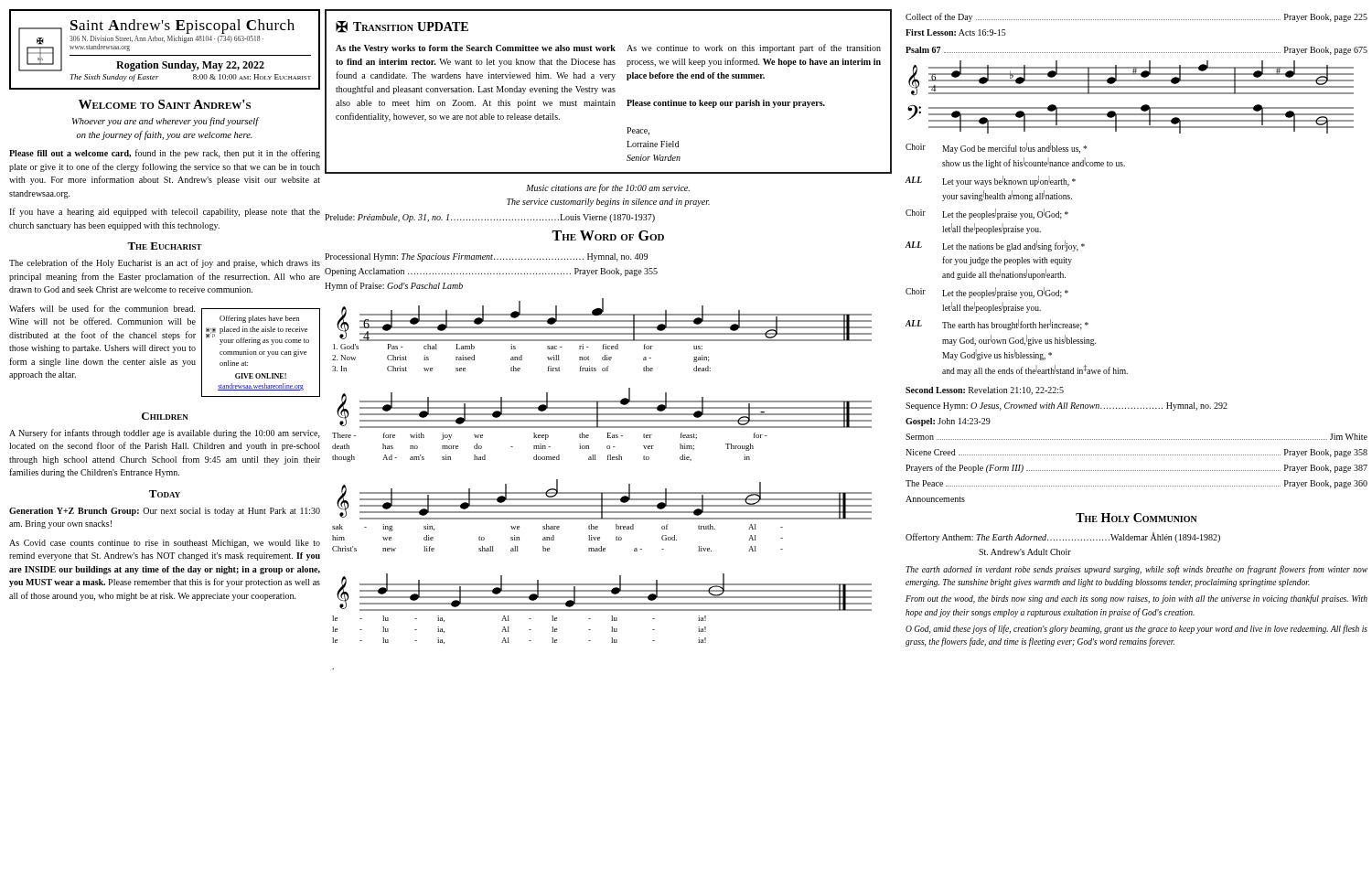
Task: Find the block on this page that starts "Please fill out a welcome card, found"
Action: (165, 173)
